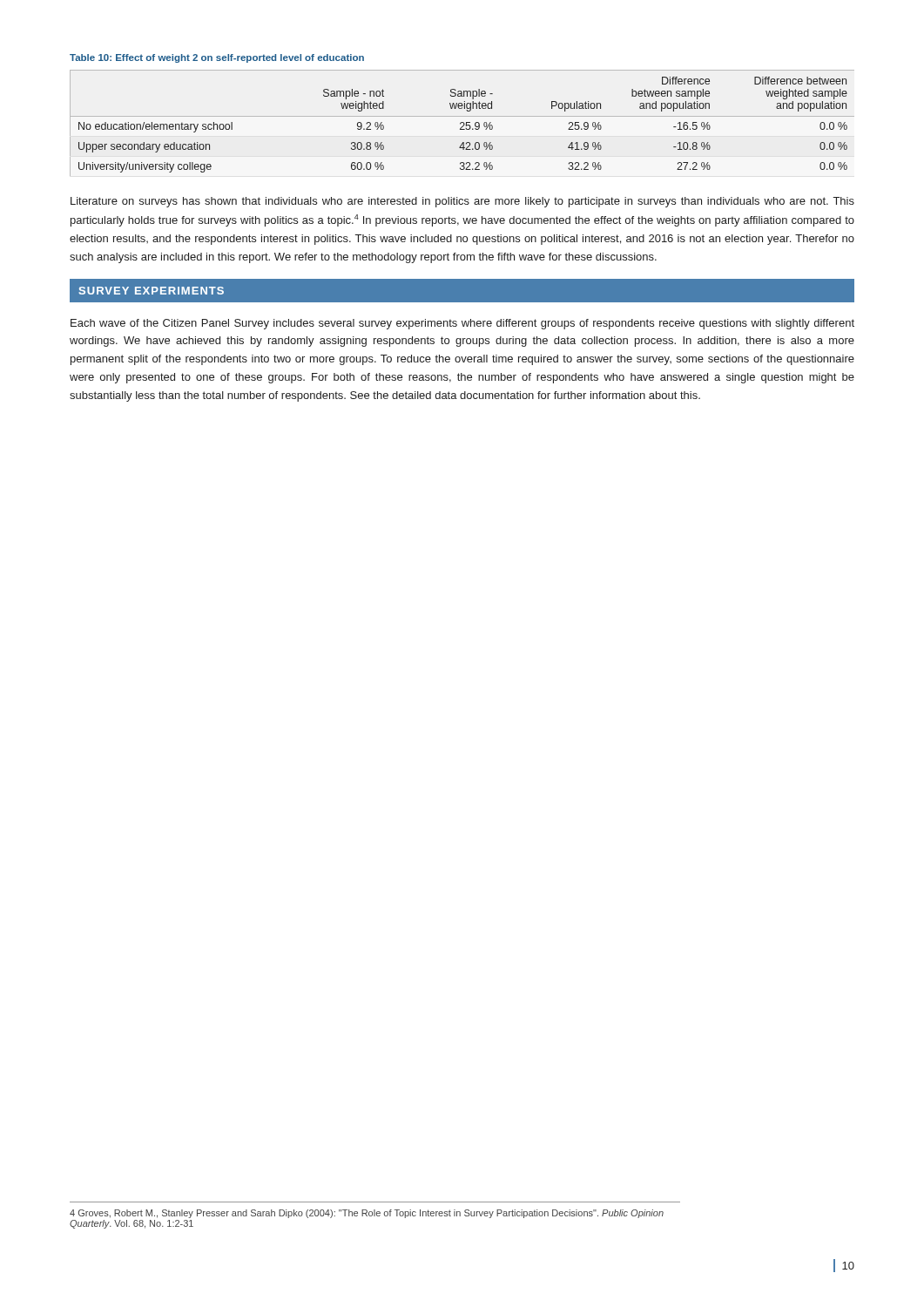Navigate to the element starting "Table 10: Effect of weight 2"
The height and width of the screenshot is (1307, 924).
click(217, 58)
